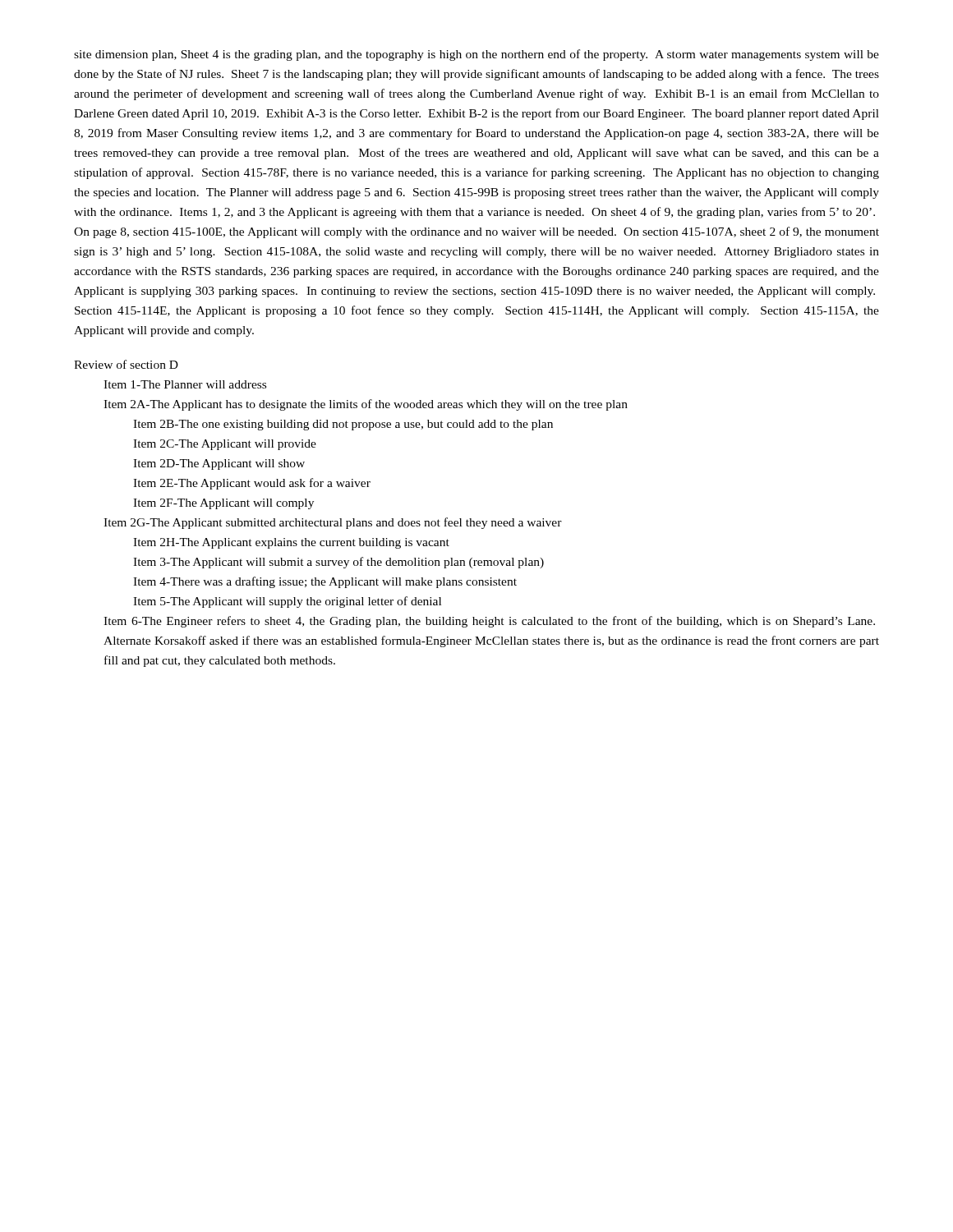The height and width of the screenshot is (1232, 953).
Task: Point to the passage starting "Item 6-The Engineer refers to sheet"
Action: tap(491, 641)
